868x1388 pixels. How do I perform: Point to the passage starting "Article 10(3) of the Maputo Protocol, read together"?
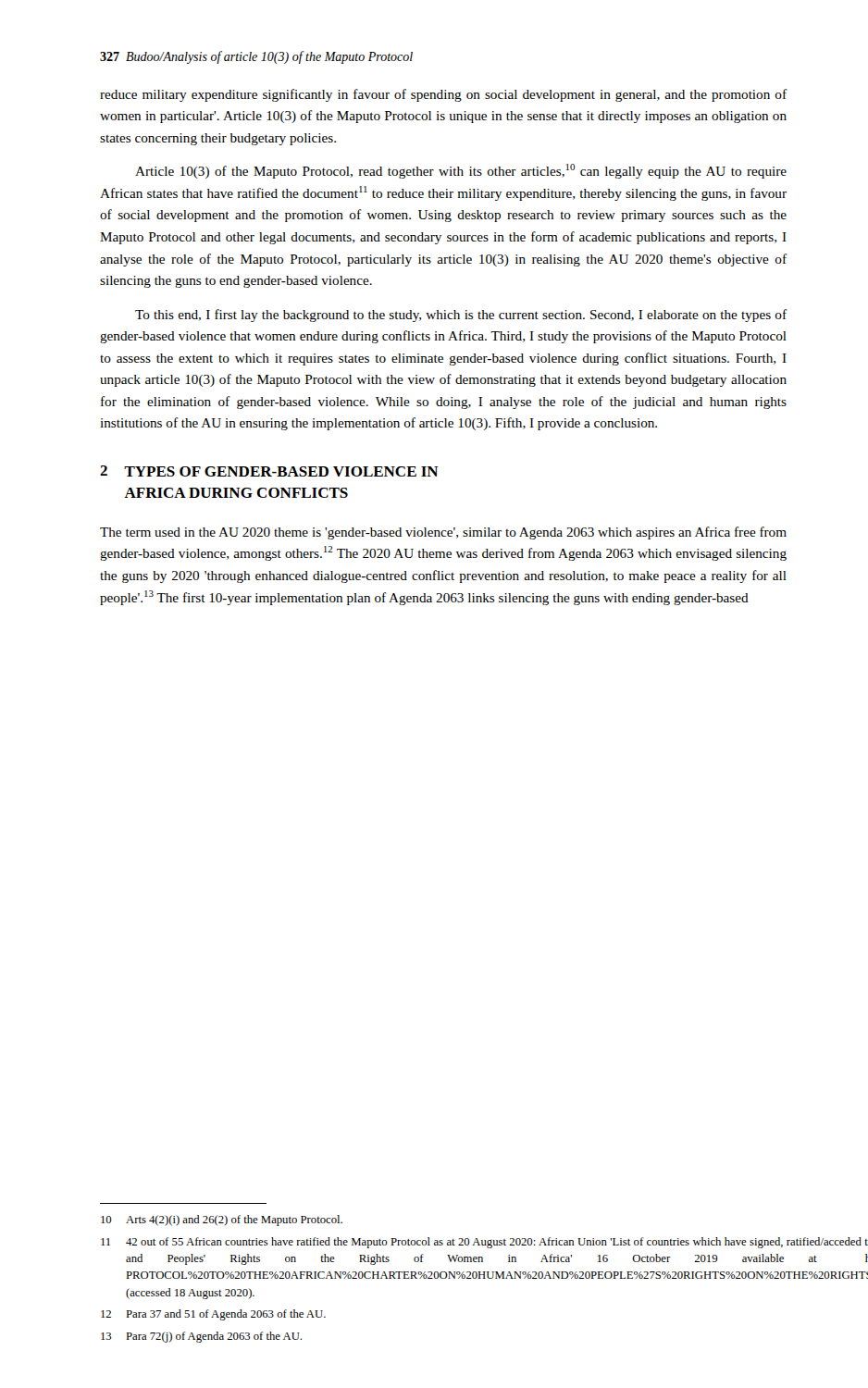tap(443, 226)
